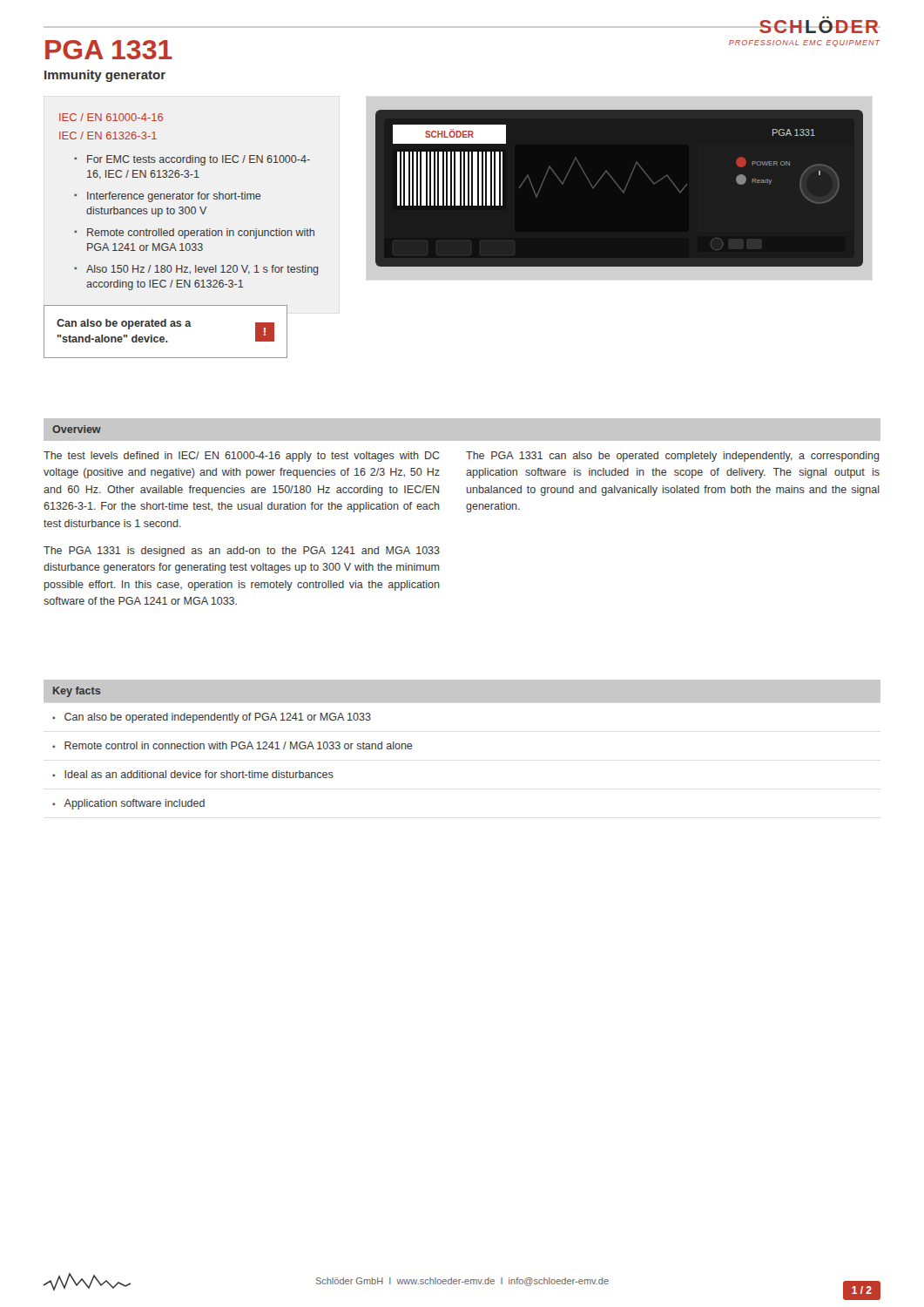
Task: Click on the text block containing "Can also be"
Action: (x=124, y=331)
